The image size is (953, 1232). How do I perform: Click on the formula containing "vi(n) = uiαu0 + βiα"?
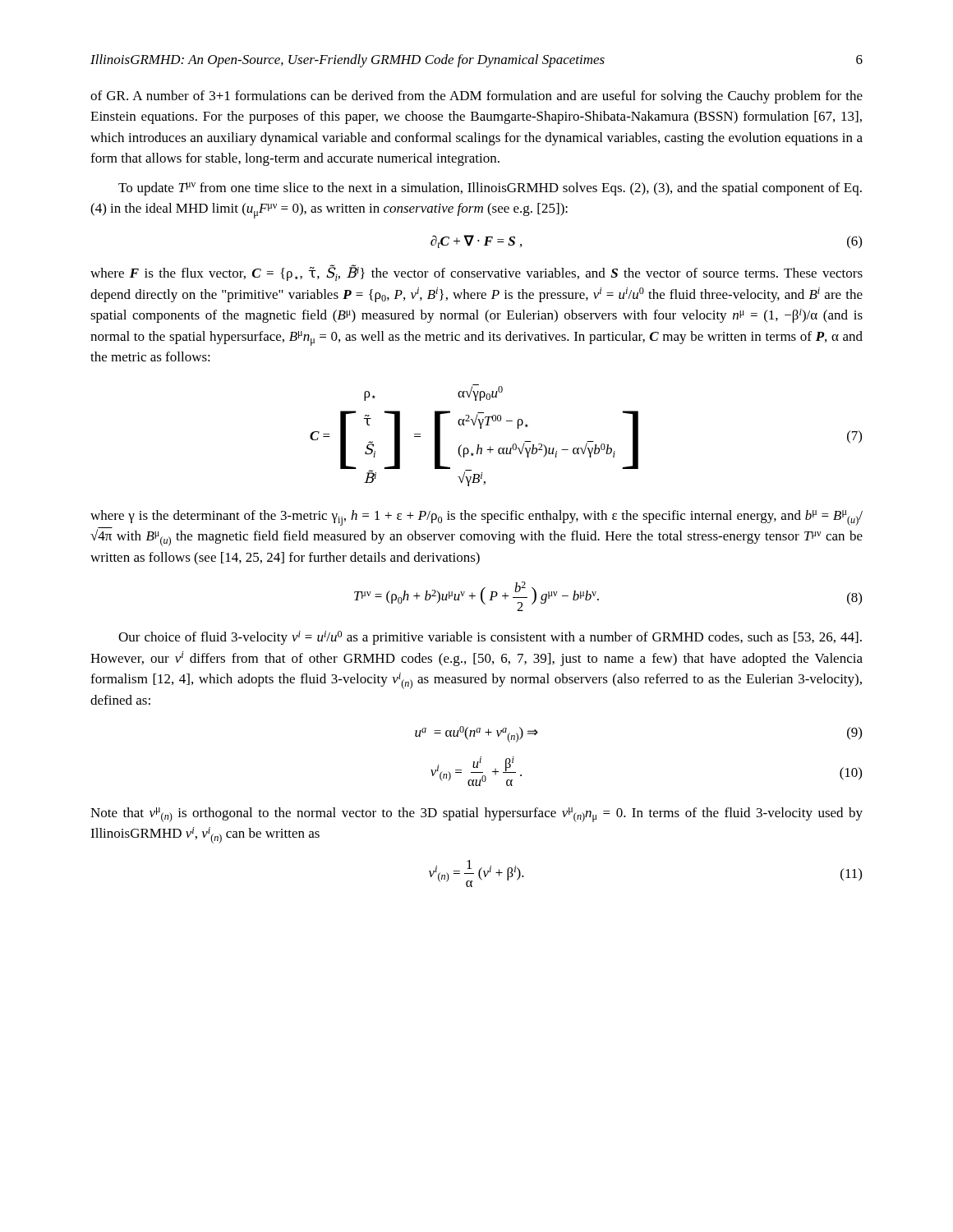pos(476,773)
